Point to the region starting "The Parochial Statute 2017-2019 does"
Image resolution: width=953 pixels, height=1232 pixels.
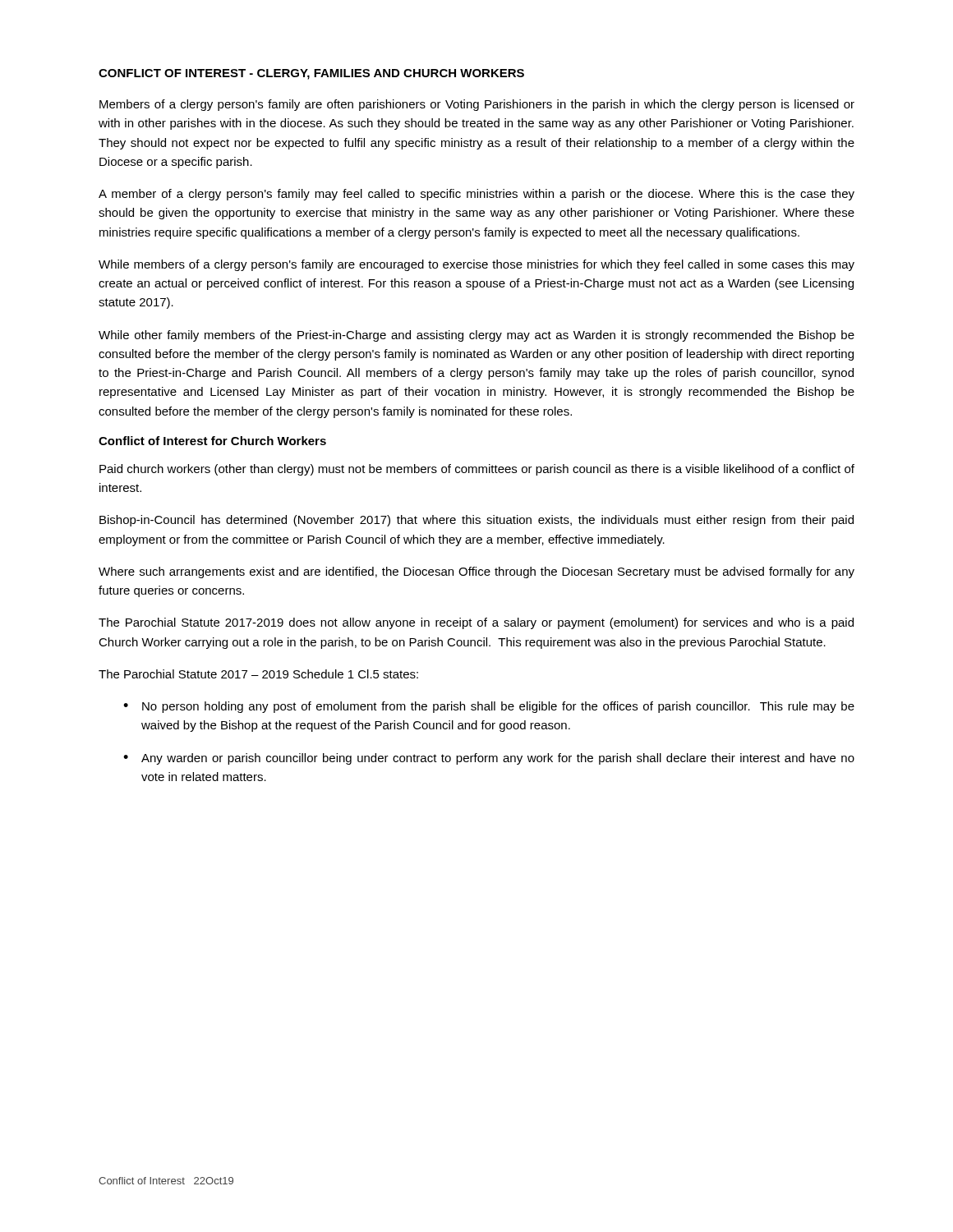(476, 632)
